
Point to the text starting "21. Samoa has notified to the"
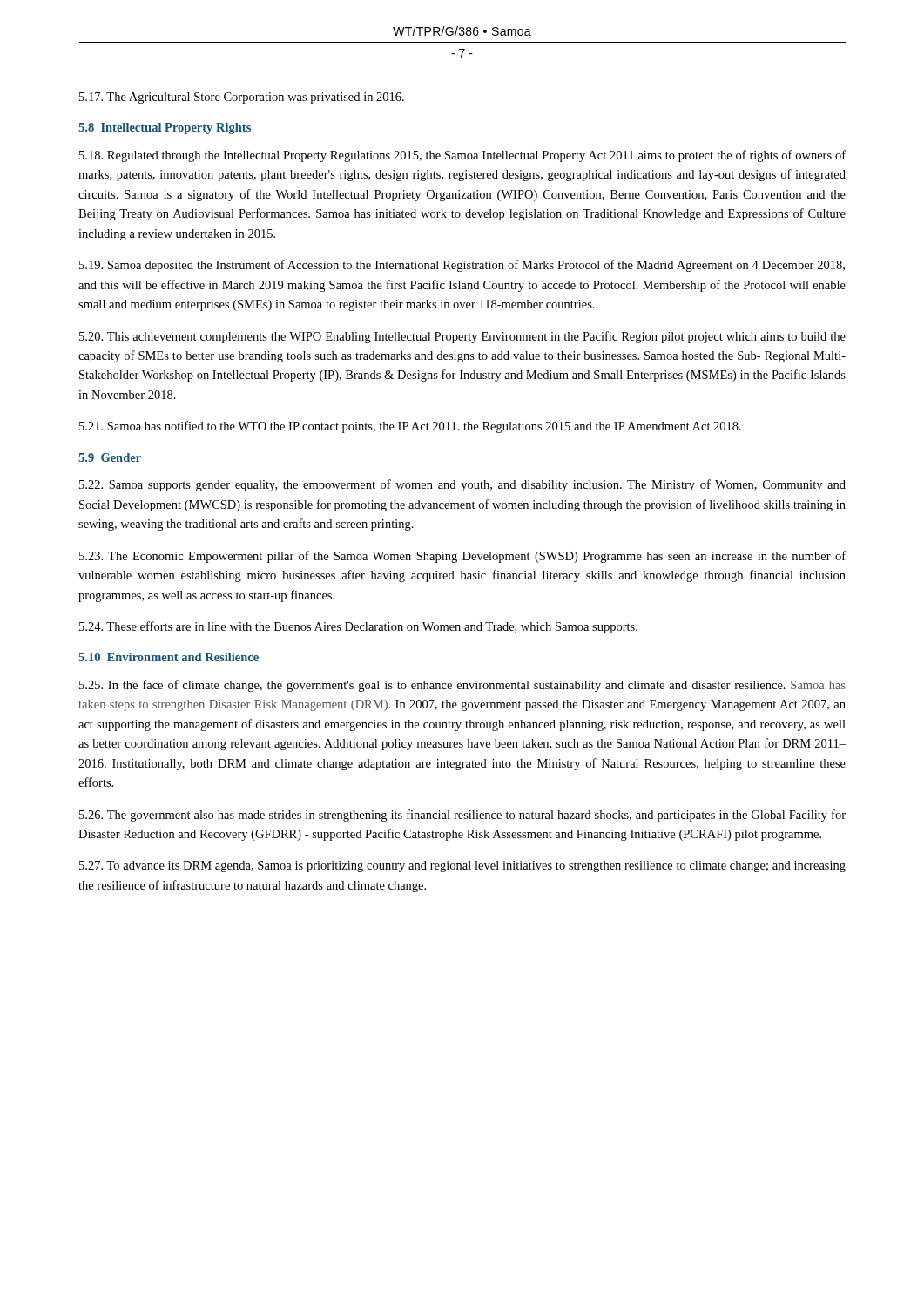(410, 426)
